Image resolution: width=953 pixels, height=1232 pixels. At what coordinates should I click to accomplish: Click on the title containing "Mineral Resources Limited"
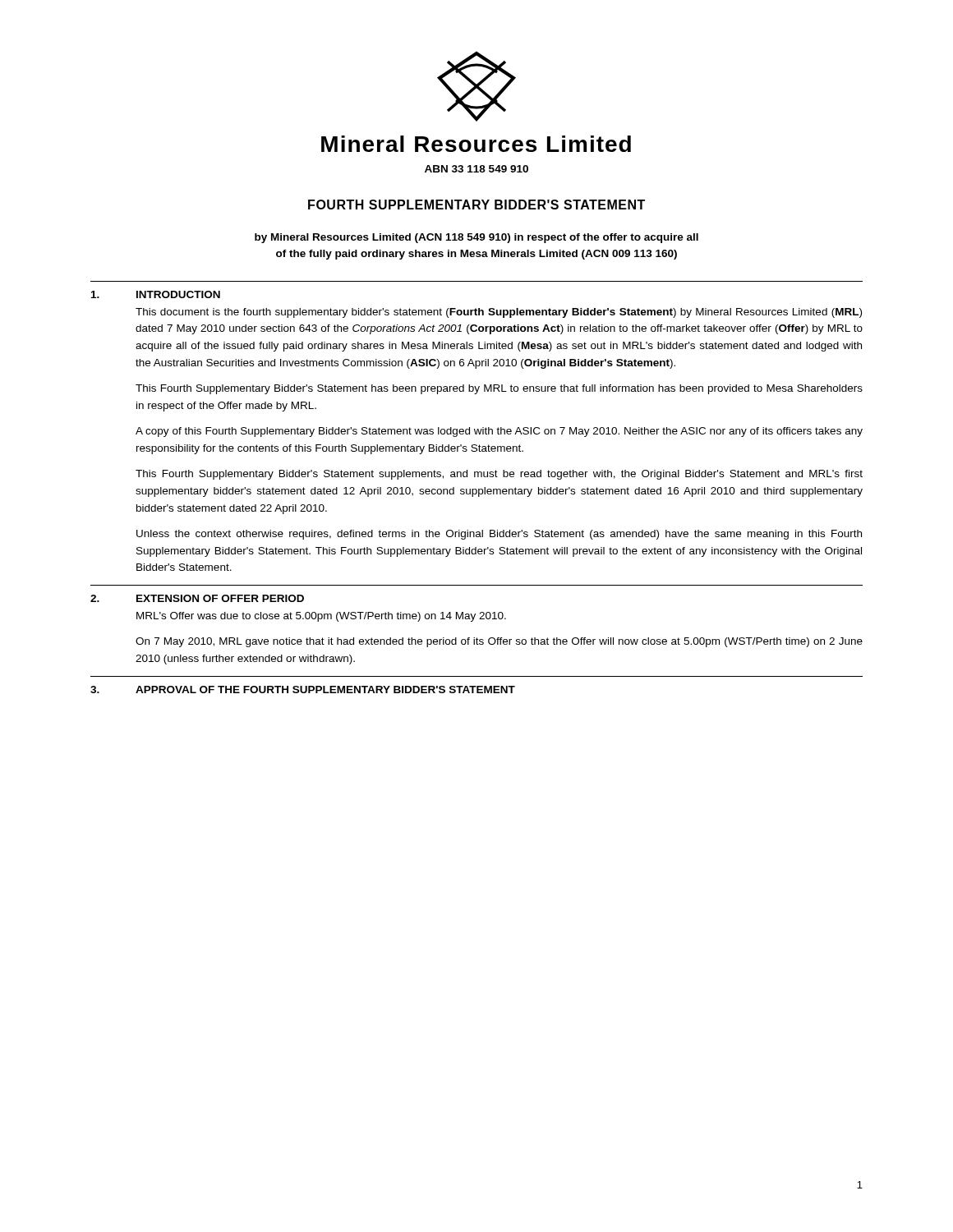click(476, 144)
